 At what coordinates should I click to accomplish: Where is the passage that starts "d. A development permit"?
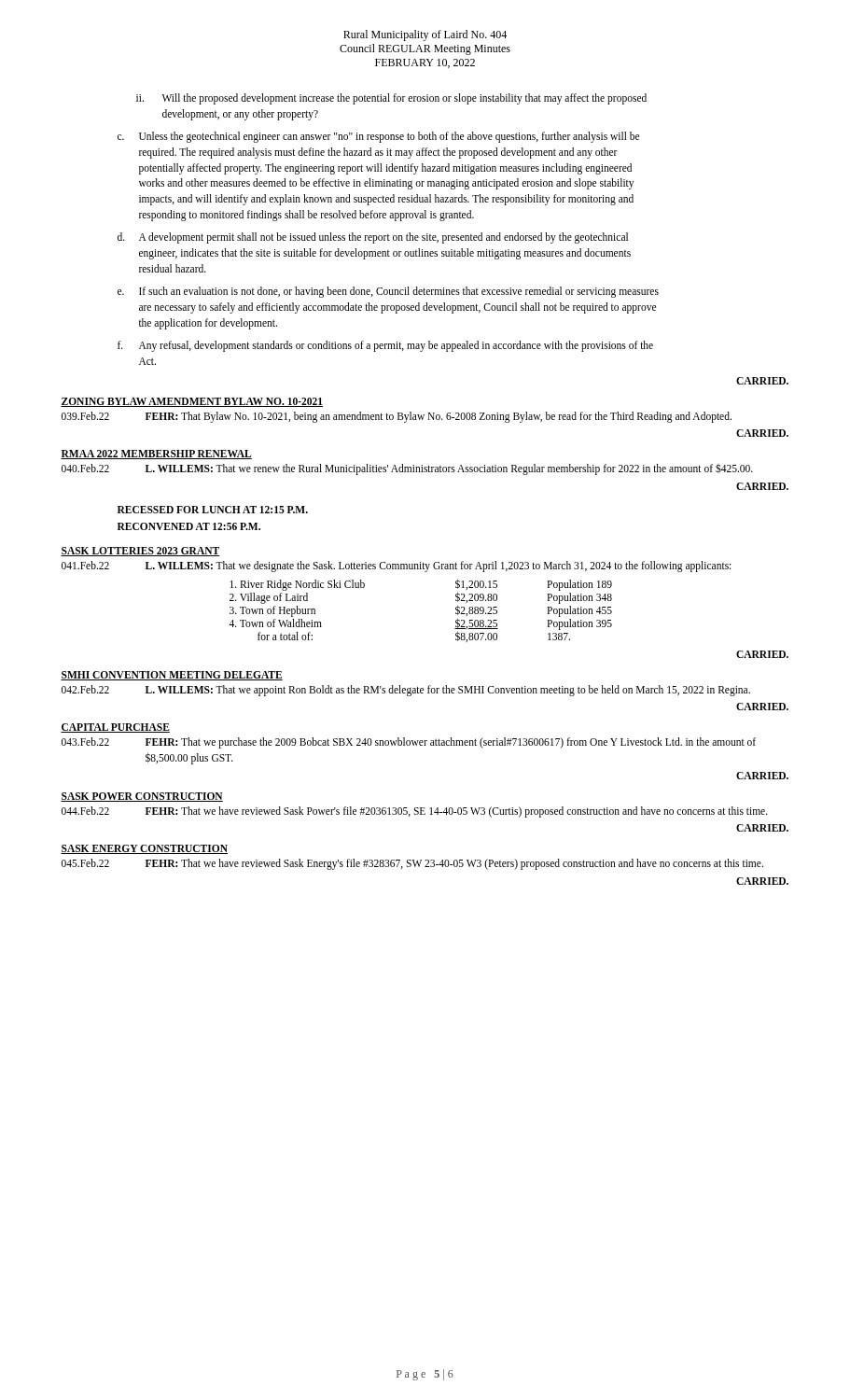click(x=389, y=253)
